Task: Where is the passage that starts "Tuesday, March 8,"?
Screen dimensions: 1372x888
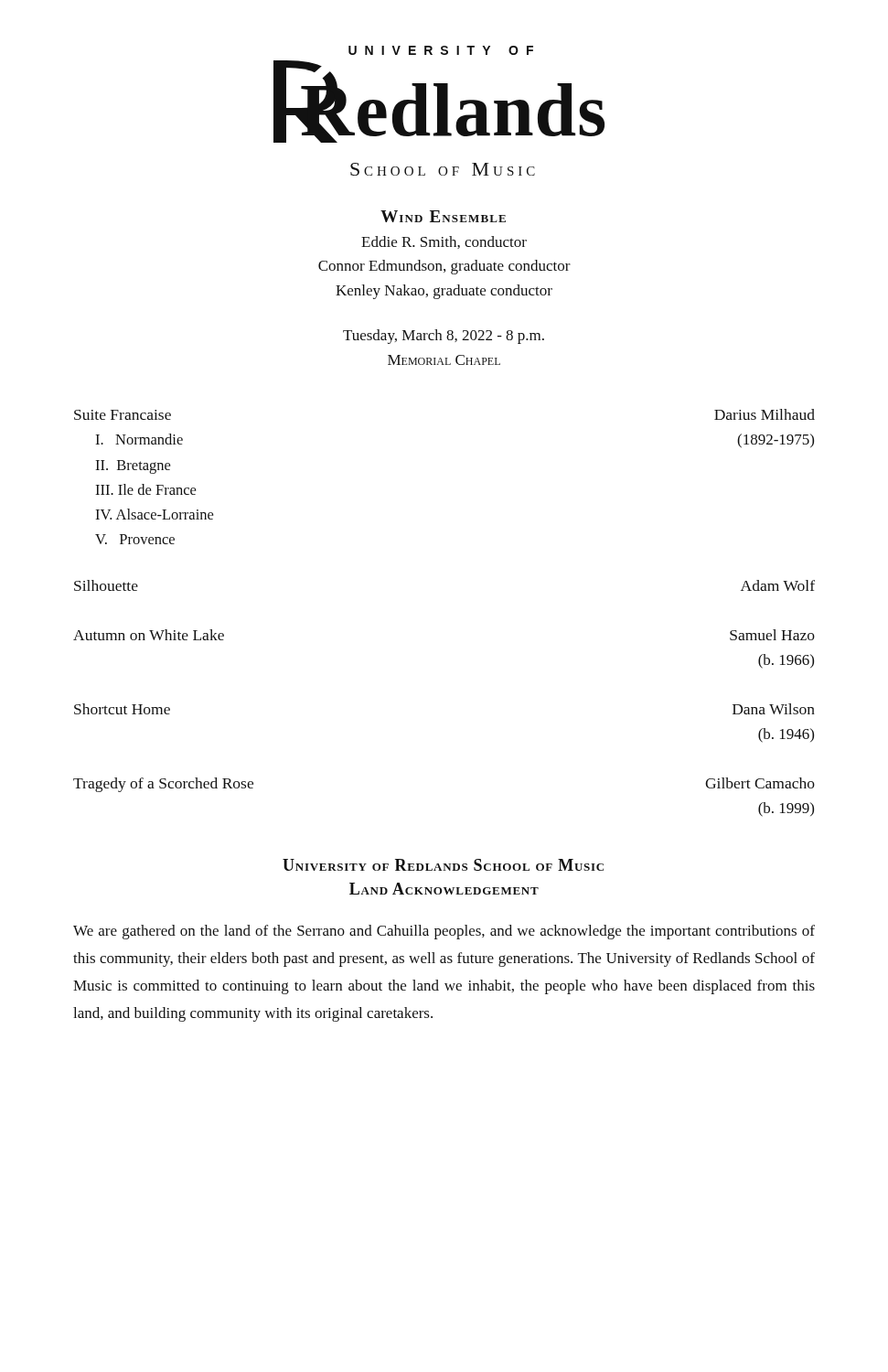Action: 444,348
